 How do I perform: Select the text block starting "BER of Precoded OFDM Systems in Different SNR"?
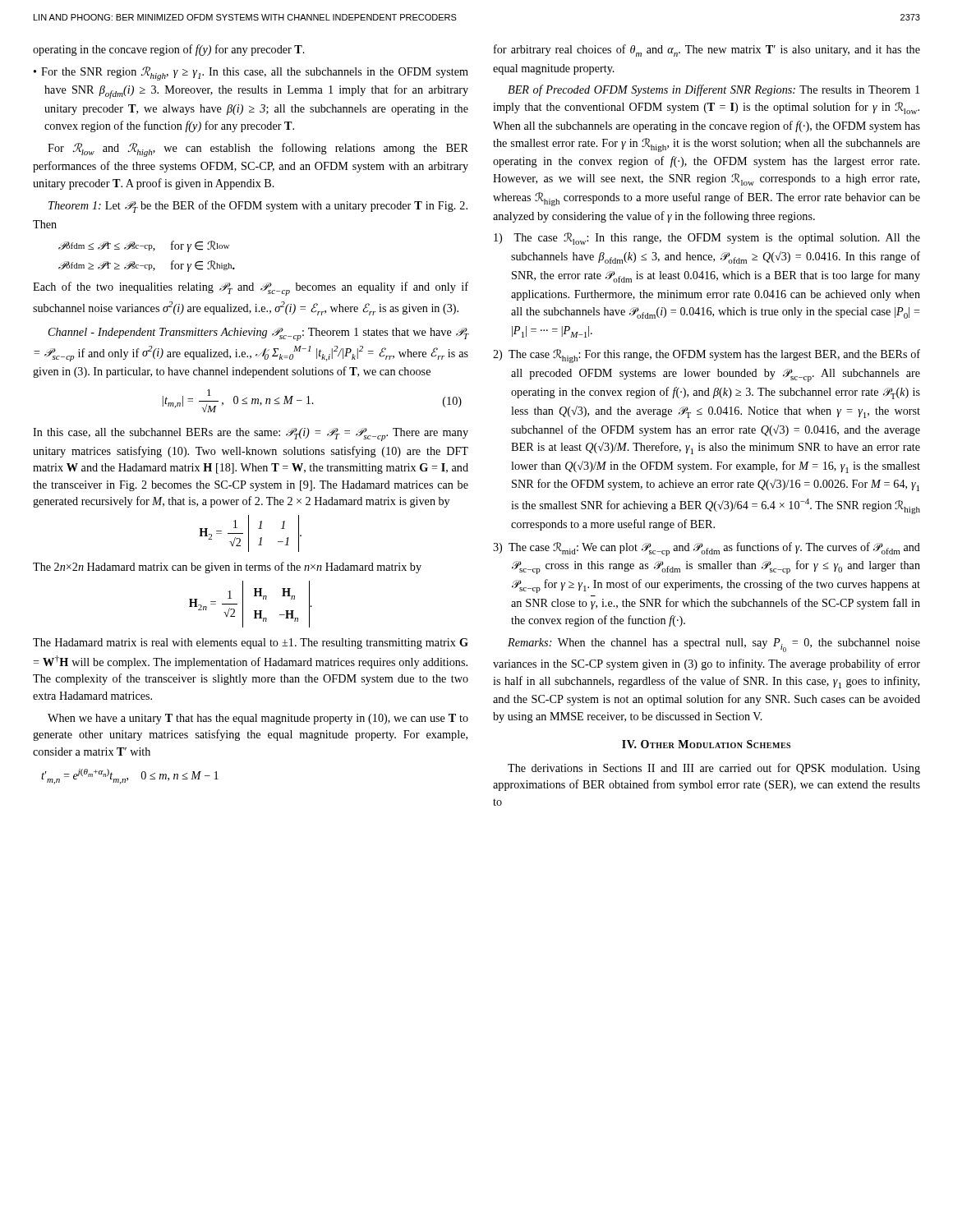point(707,153)
